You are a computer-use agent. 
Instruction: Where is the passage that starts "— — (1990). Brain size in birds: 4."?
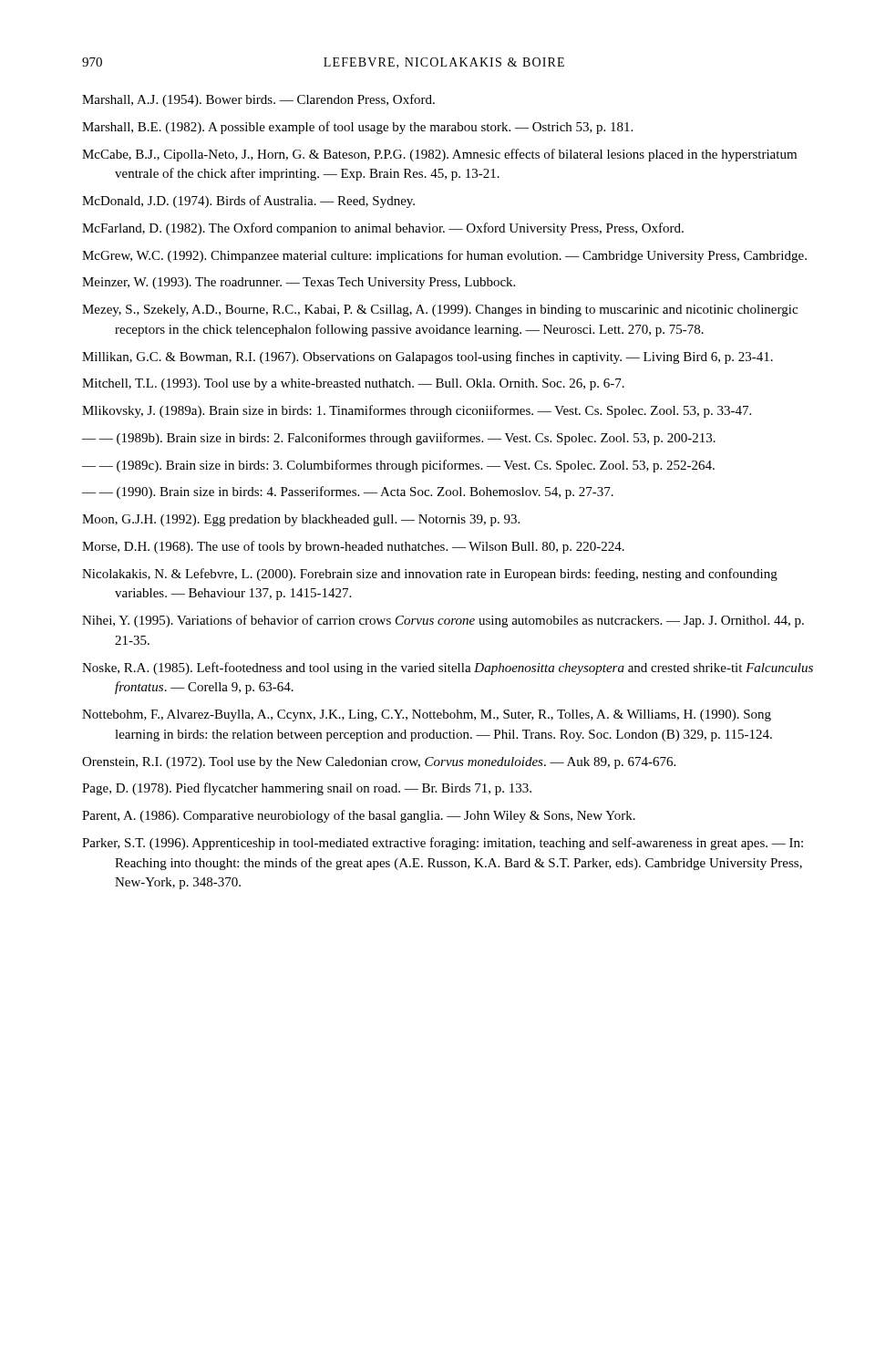(x=348, y=492)
